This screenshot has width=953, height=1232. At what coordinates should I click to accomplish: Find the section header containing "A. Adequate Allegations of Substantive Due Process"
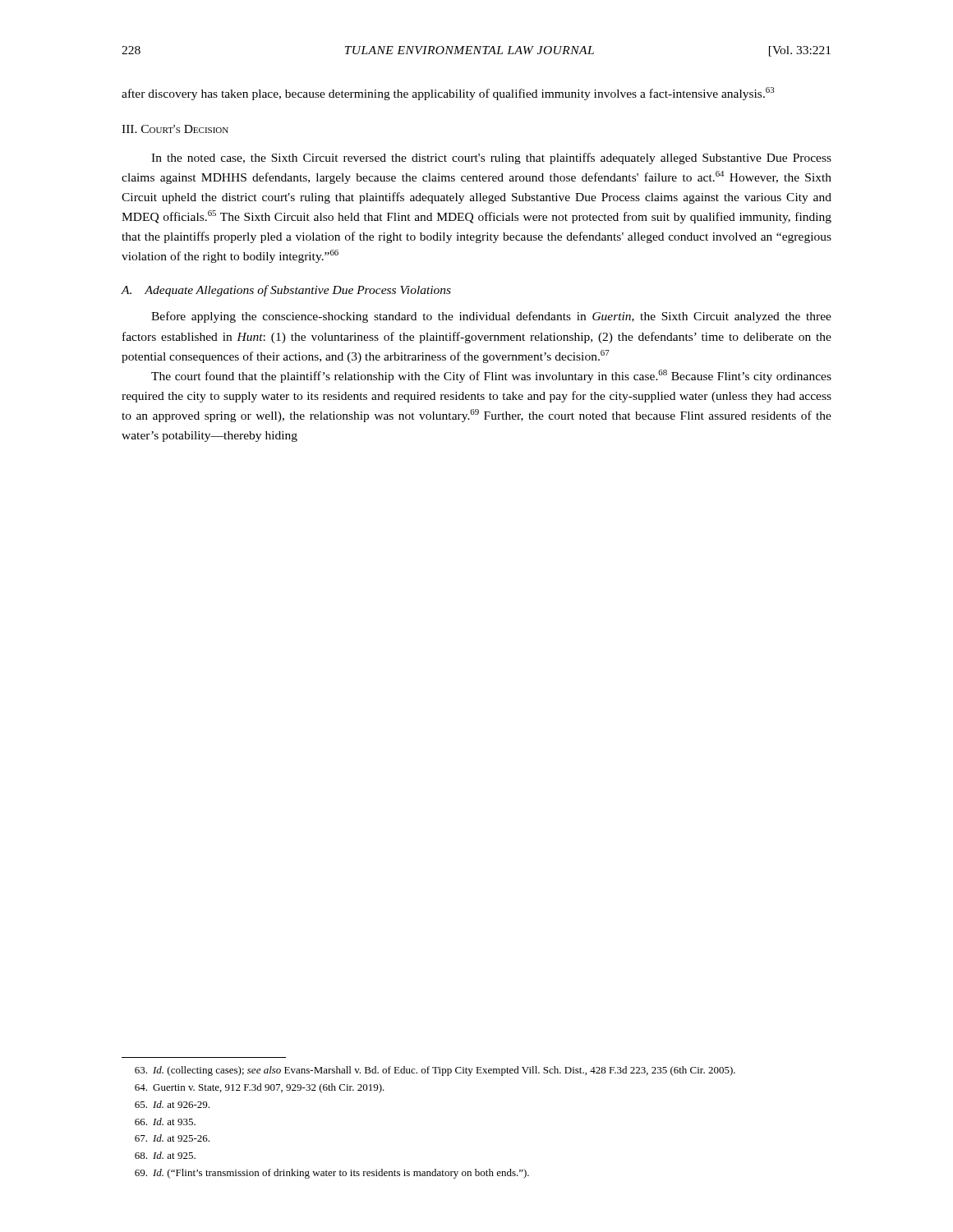(x=286, y=291)
